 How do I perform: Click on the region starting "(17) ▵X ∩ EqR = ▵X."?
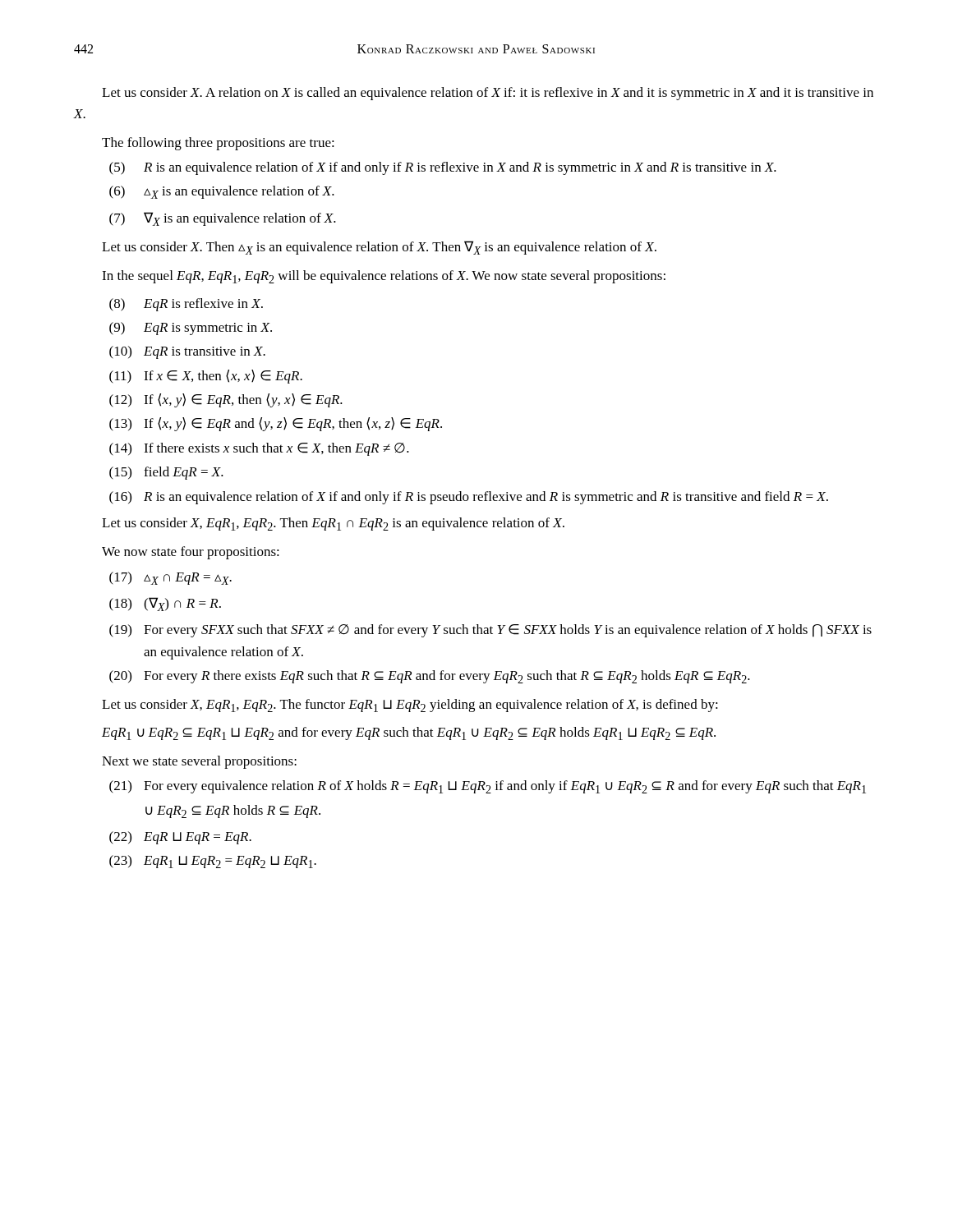[170, 578]
